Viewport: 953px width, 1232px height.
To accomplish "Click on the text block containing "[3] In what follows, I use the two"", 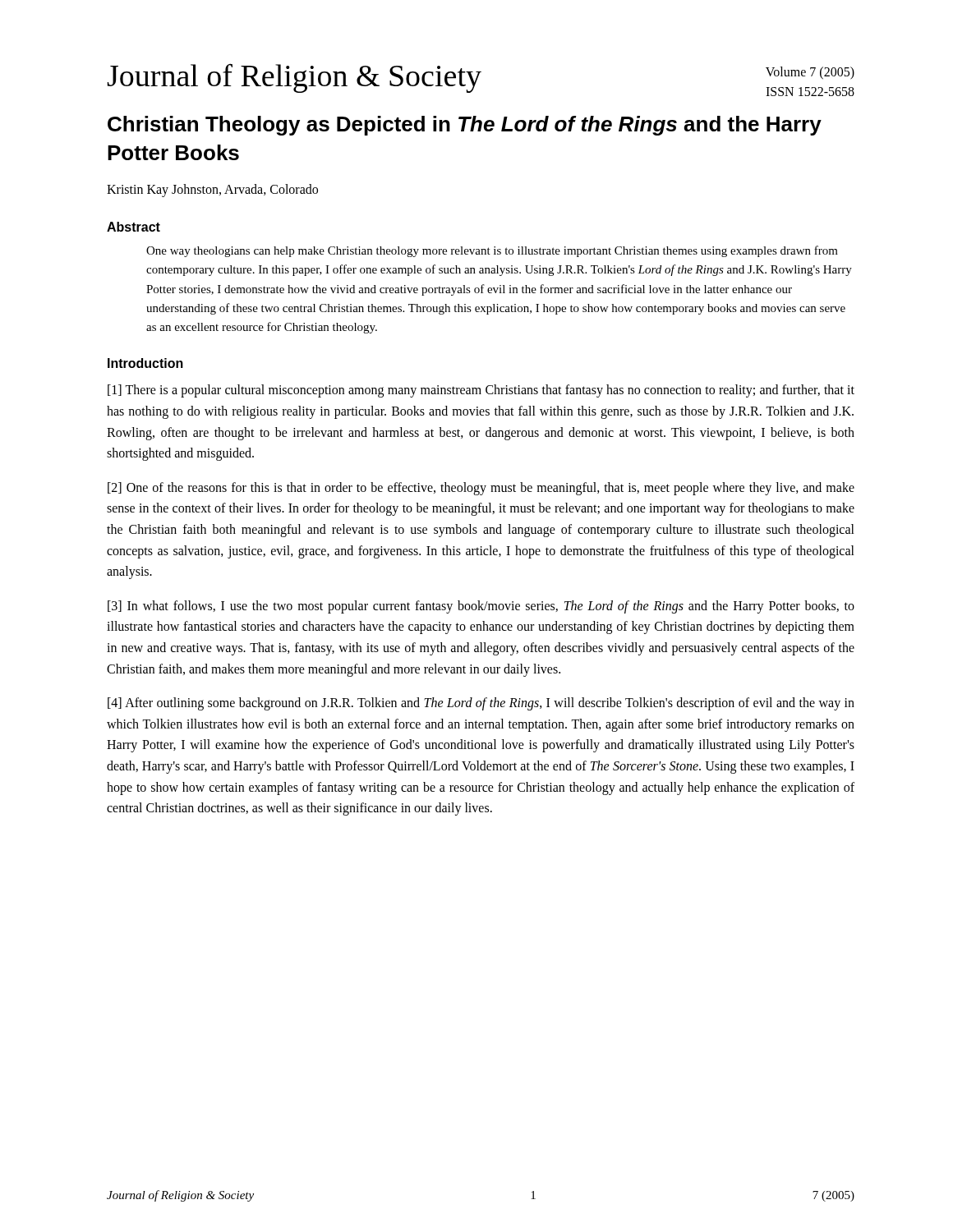I will click(x=481, y=637).
